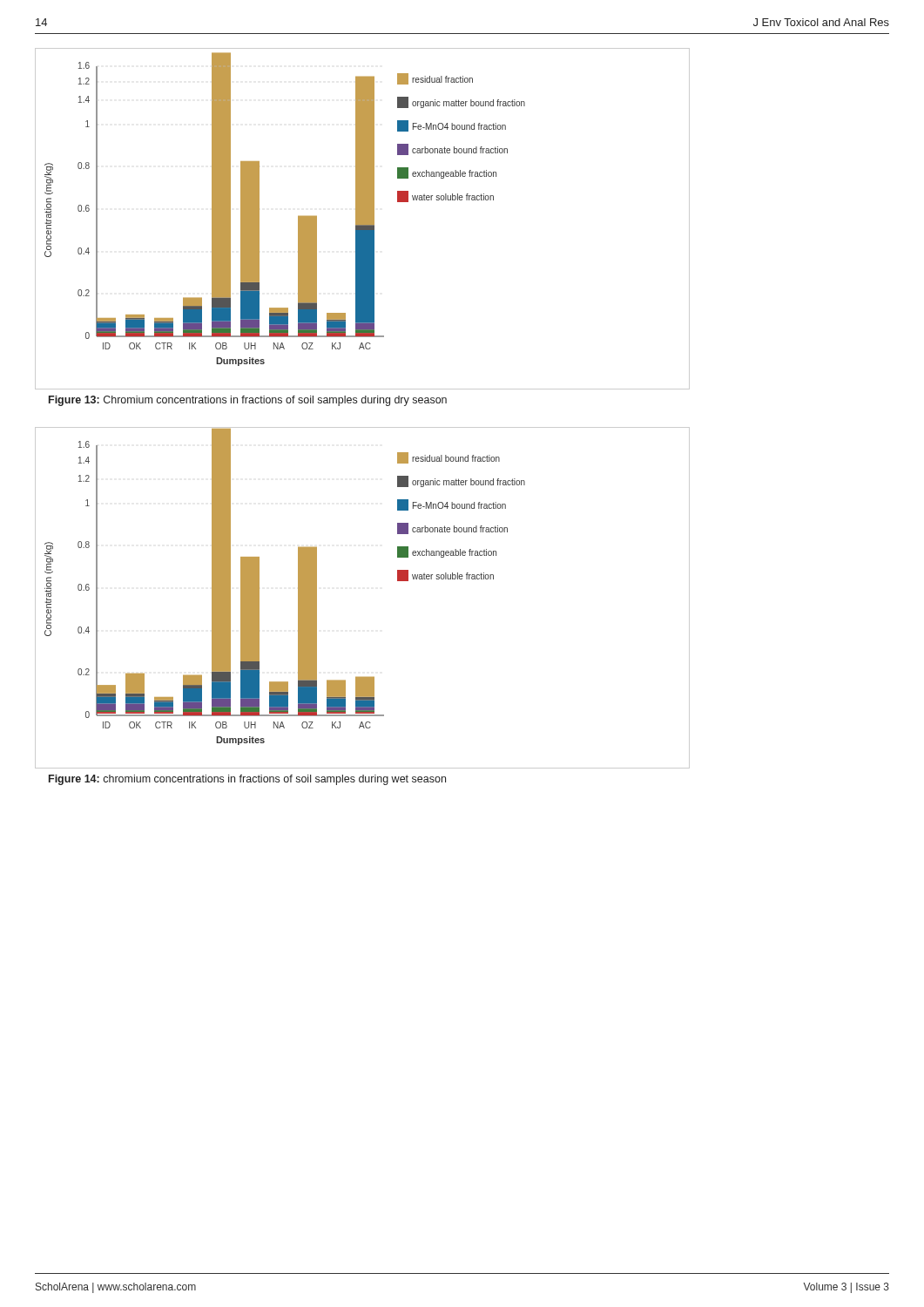Find the caption on this page that starts "Figure 13: Chromium concentrations in"
This screenshot has height=1307, width=924.
tap(248, 400)
